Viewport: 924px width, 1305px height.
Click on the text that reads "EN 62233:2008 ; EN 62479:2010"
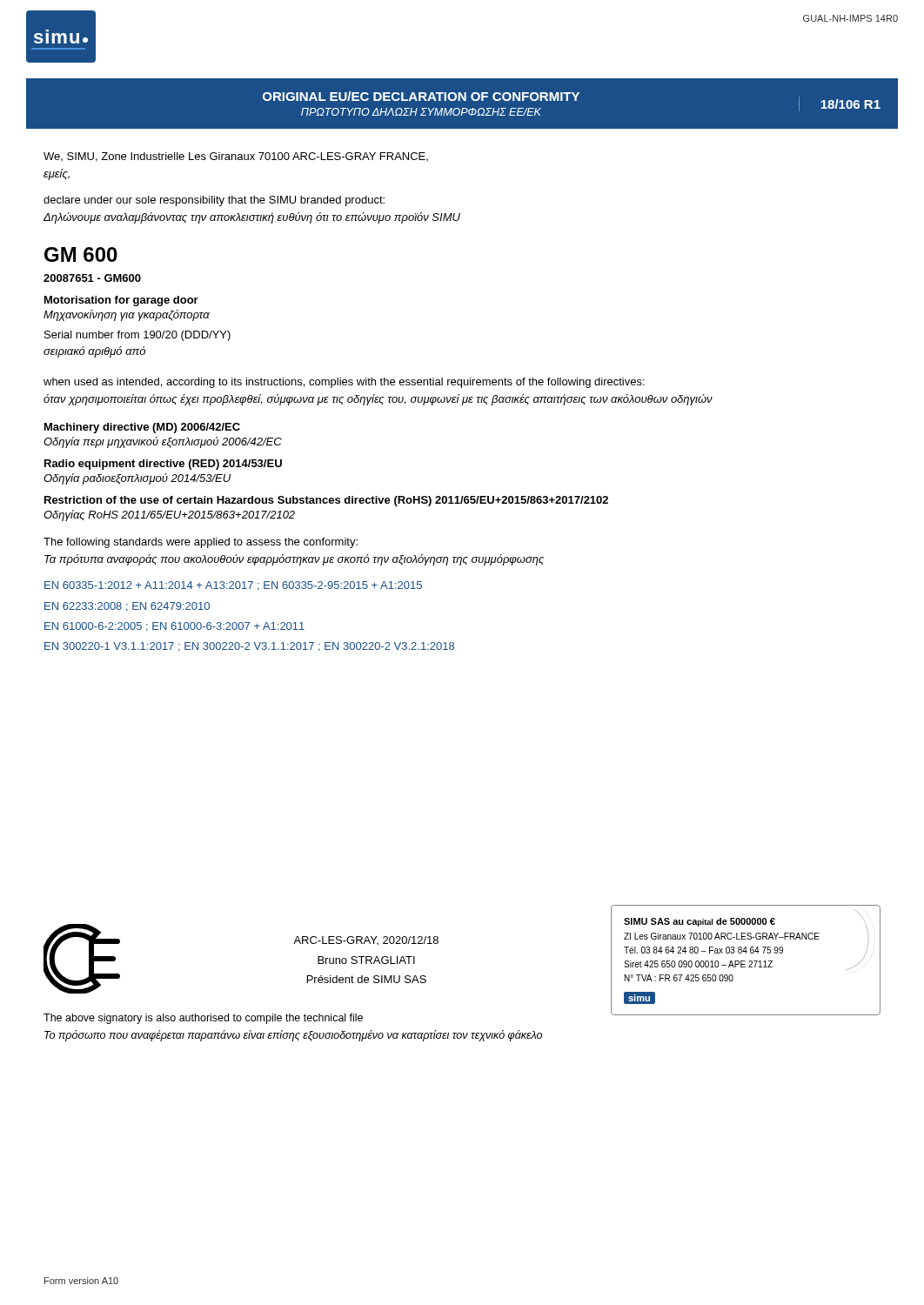(x=127, y=606)
